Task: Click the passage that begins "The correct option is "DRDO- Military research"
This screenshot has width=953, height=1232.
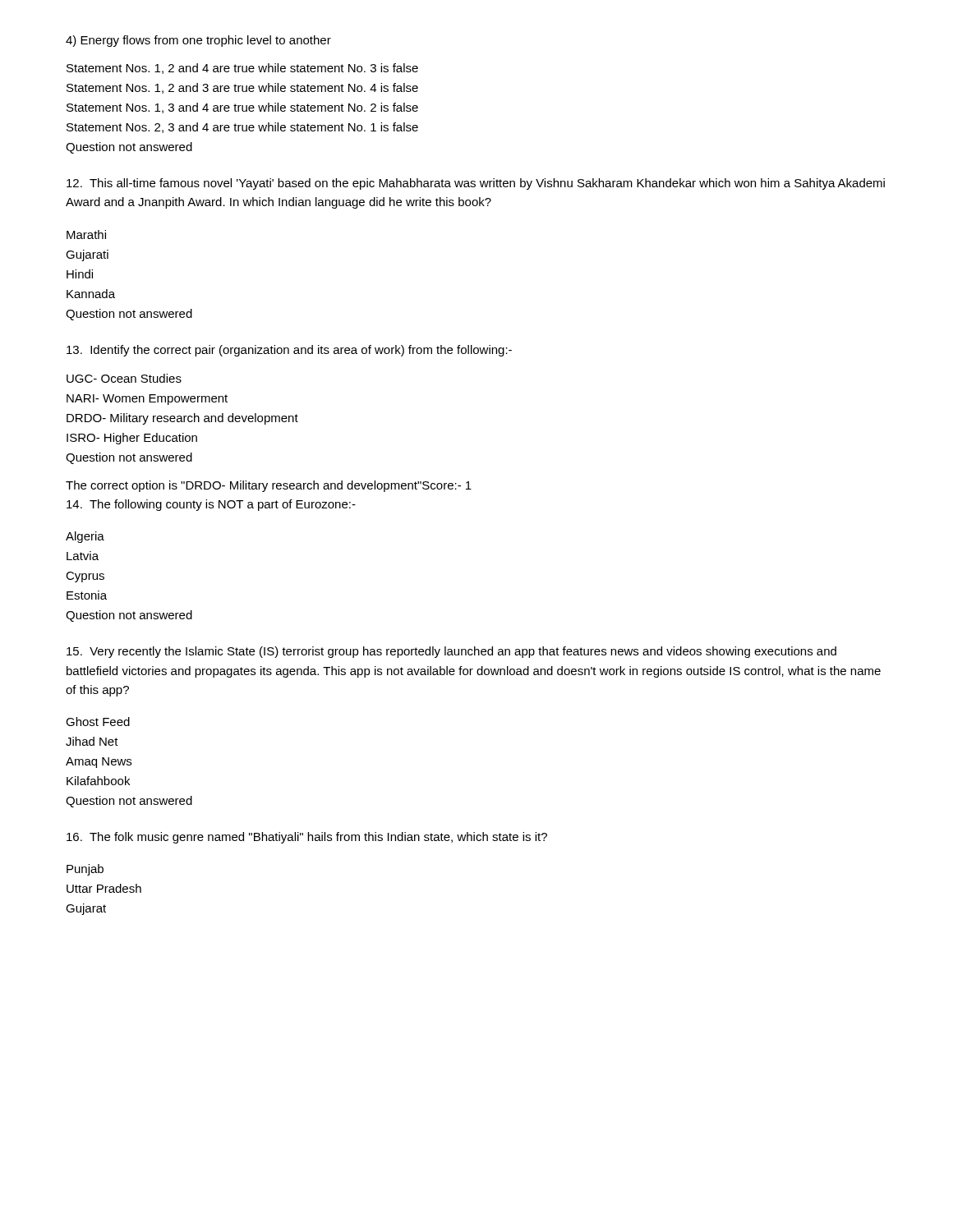Action: point(269,494)
